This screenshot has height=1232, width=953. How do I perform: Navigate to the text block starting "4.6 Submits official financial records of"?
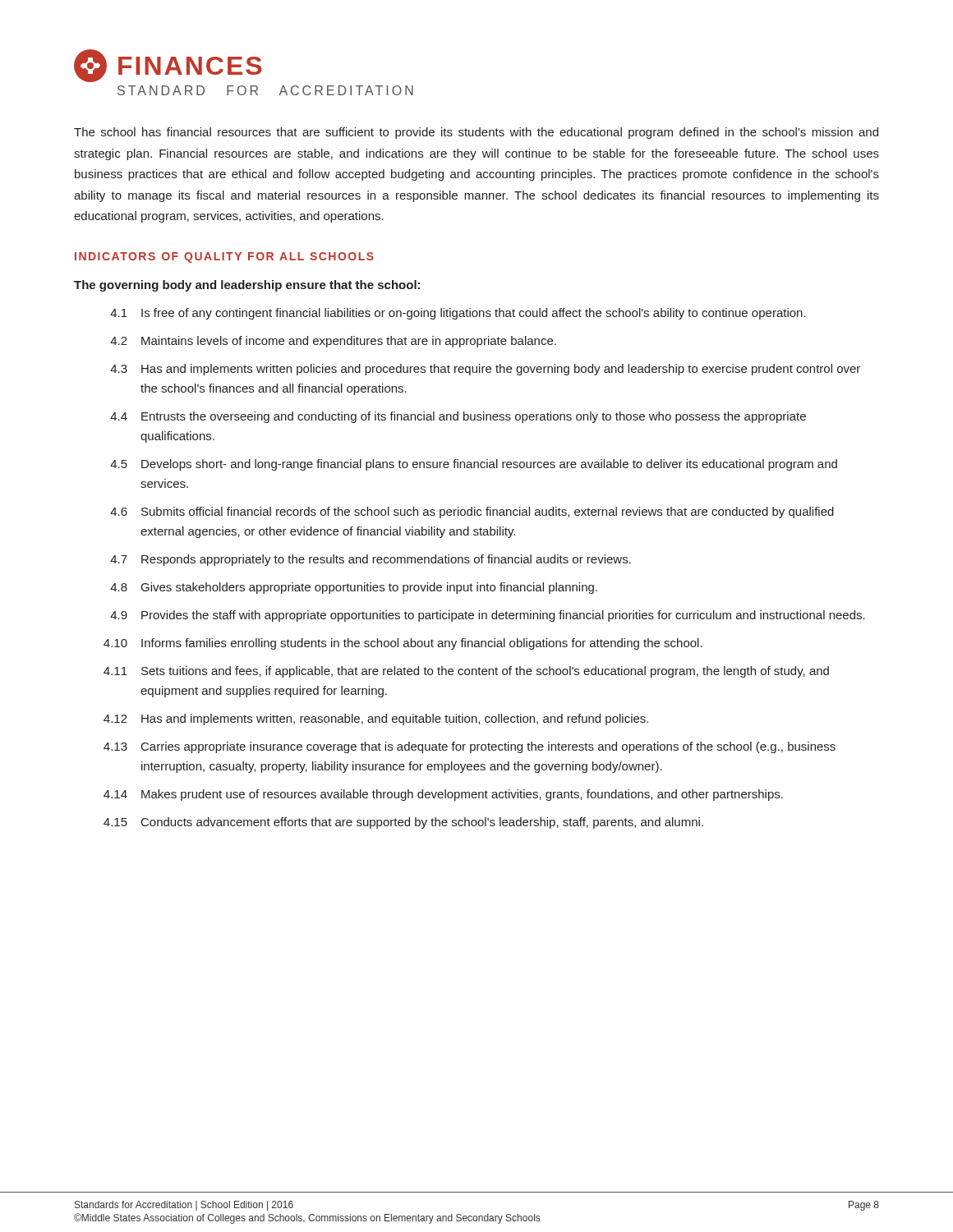click(476, 521)
